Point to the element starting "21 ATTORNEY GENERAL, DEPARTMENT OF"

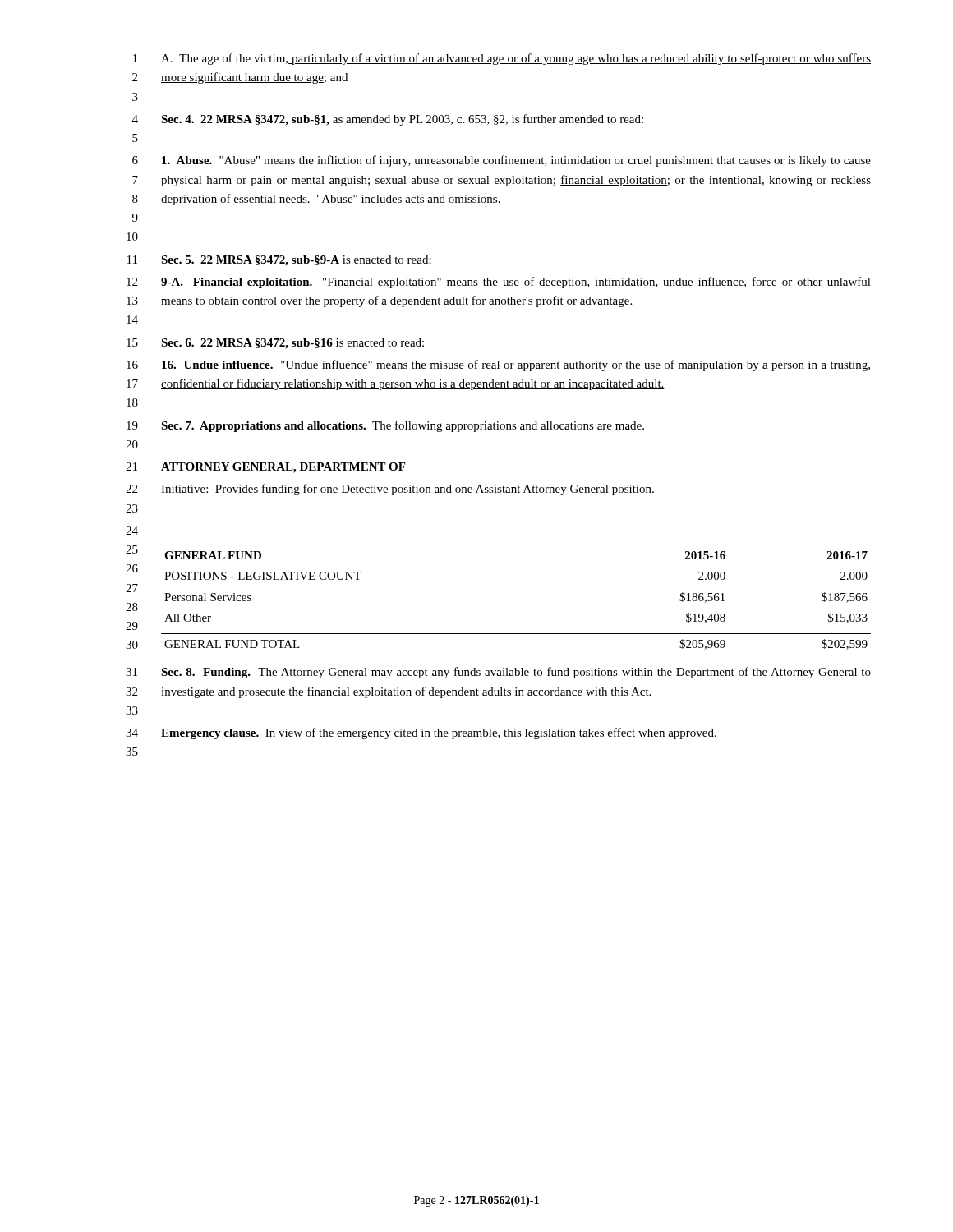pos(265,468)
